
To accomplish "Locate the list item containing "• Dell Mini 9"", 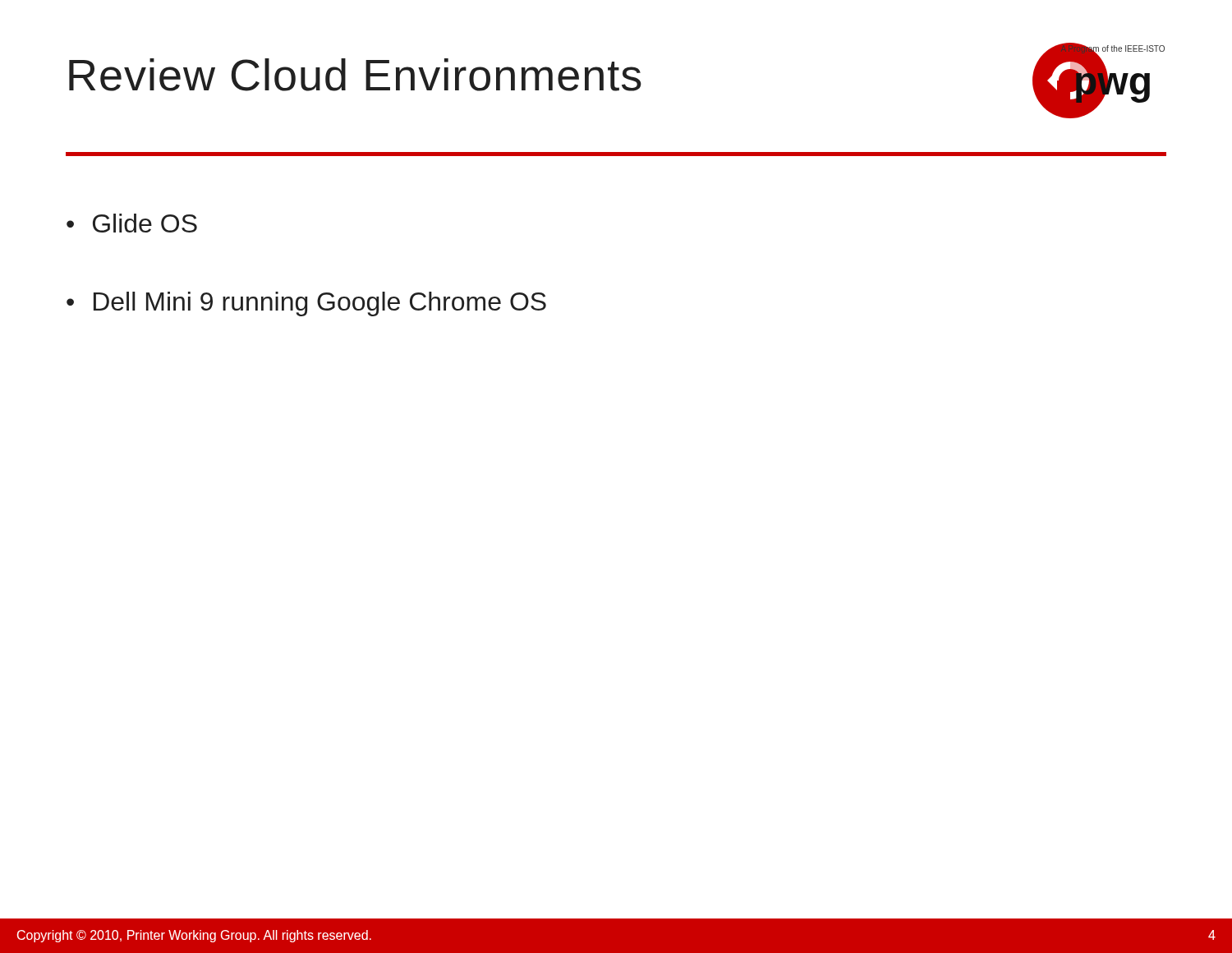I will (x=306, y=302).
